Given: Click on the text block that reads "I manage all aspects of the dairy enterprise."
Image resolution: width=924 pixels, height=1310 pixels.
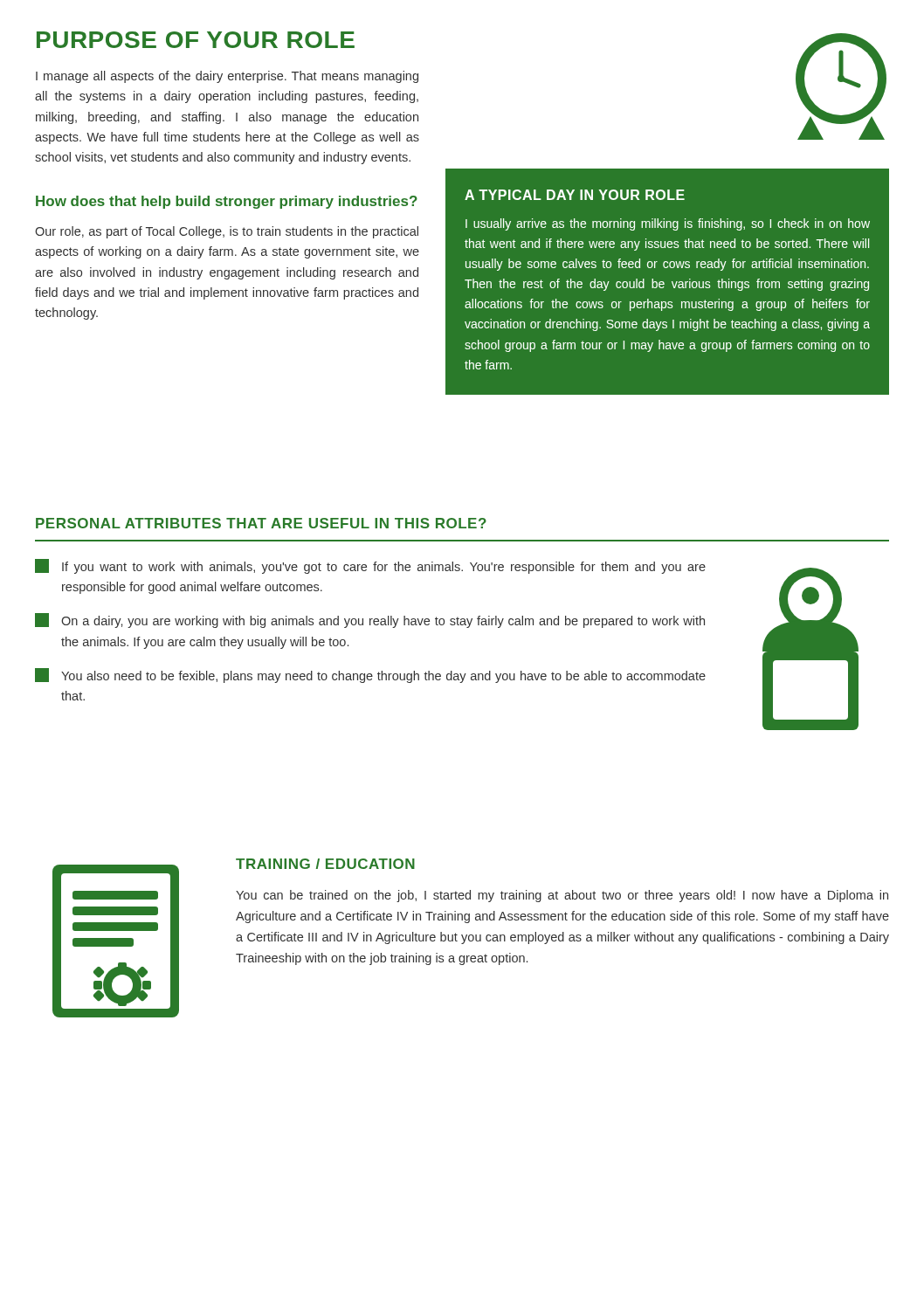Looking at the screenshot, I should pos(227,117).
